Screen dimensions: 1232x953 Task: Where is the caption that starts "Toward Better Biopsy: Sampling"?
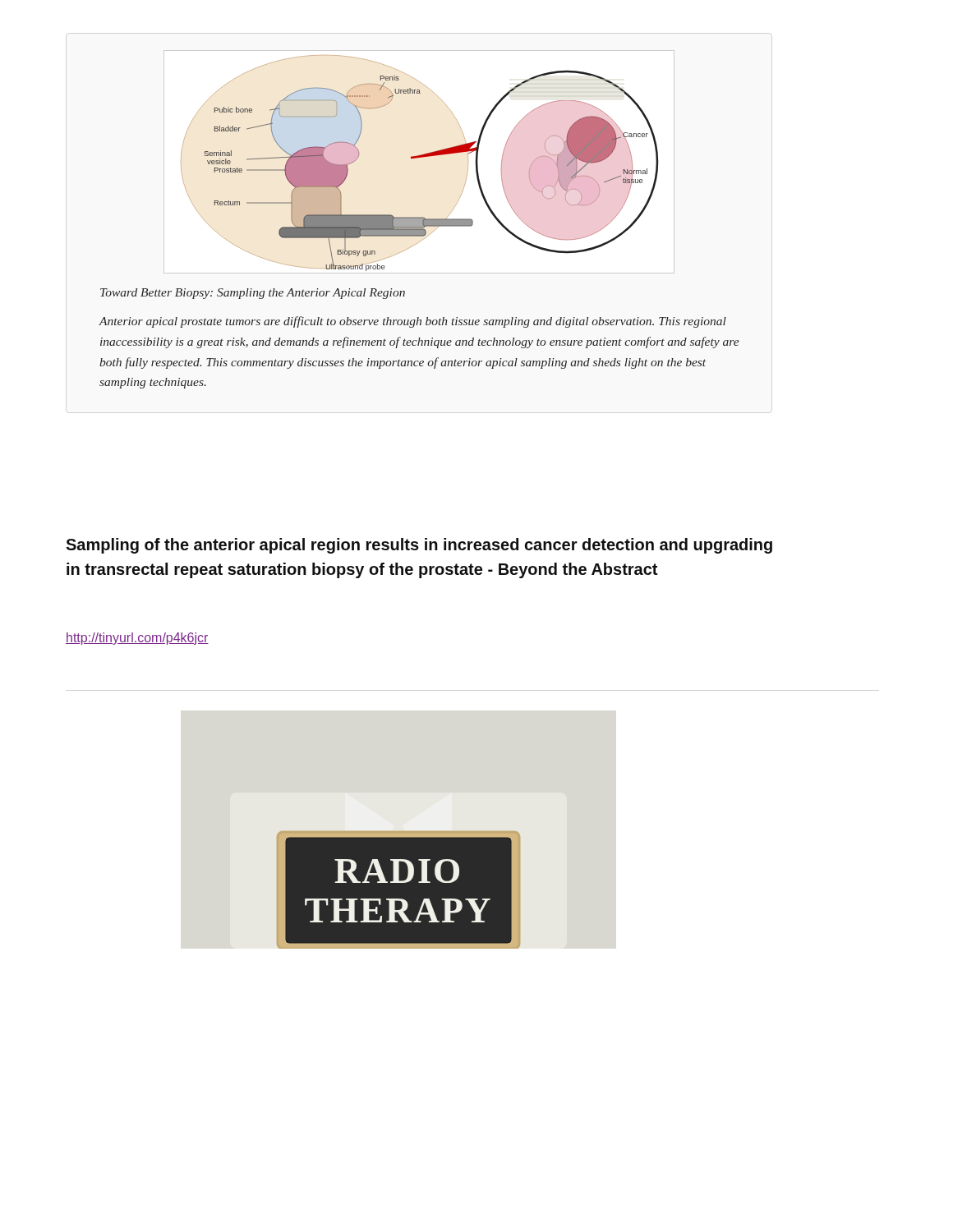click(x=252, y=292)
